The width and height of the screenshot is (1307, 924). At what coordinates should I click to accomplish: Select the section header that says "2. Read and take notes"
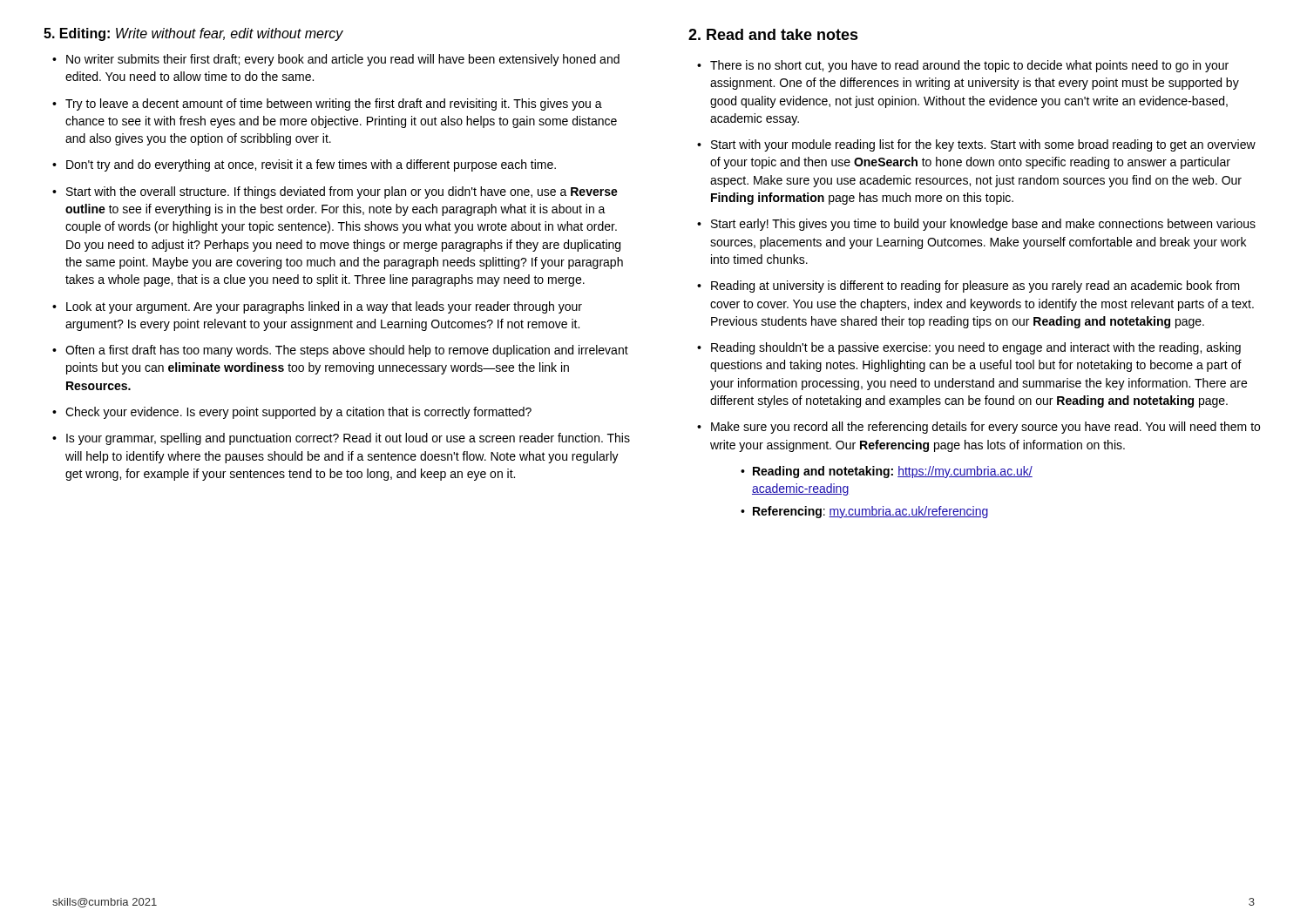click(x=773, y=35)
